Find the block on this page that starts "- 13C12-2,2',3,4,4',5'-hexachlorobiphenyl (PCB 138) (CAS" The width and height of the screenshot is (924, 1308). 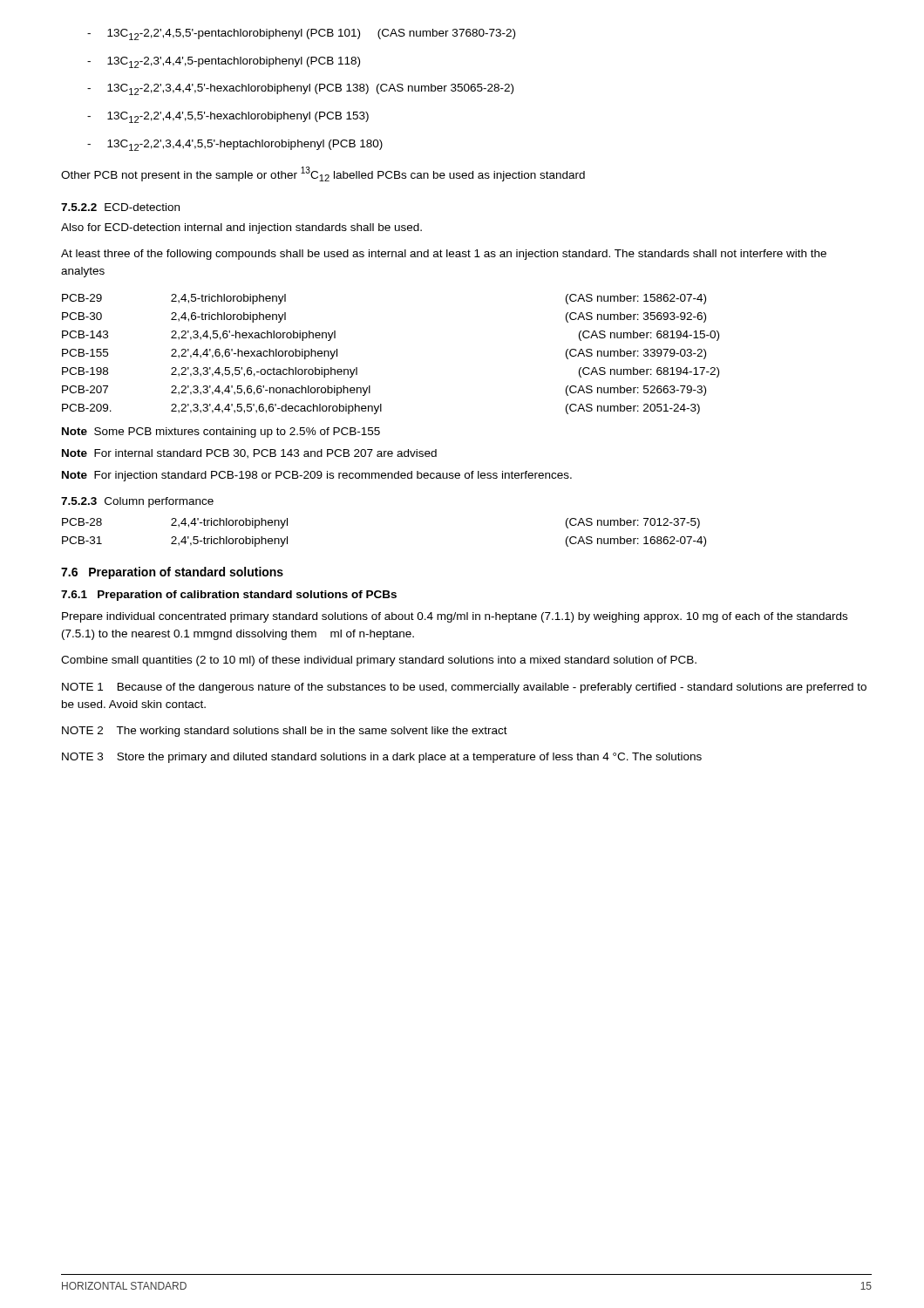click(x=301, y=89)
